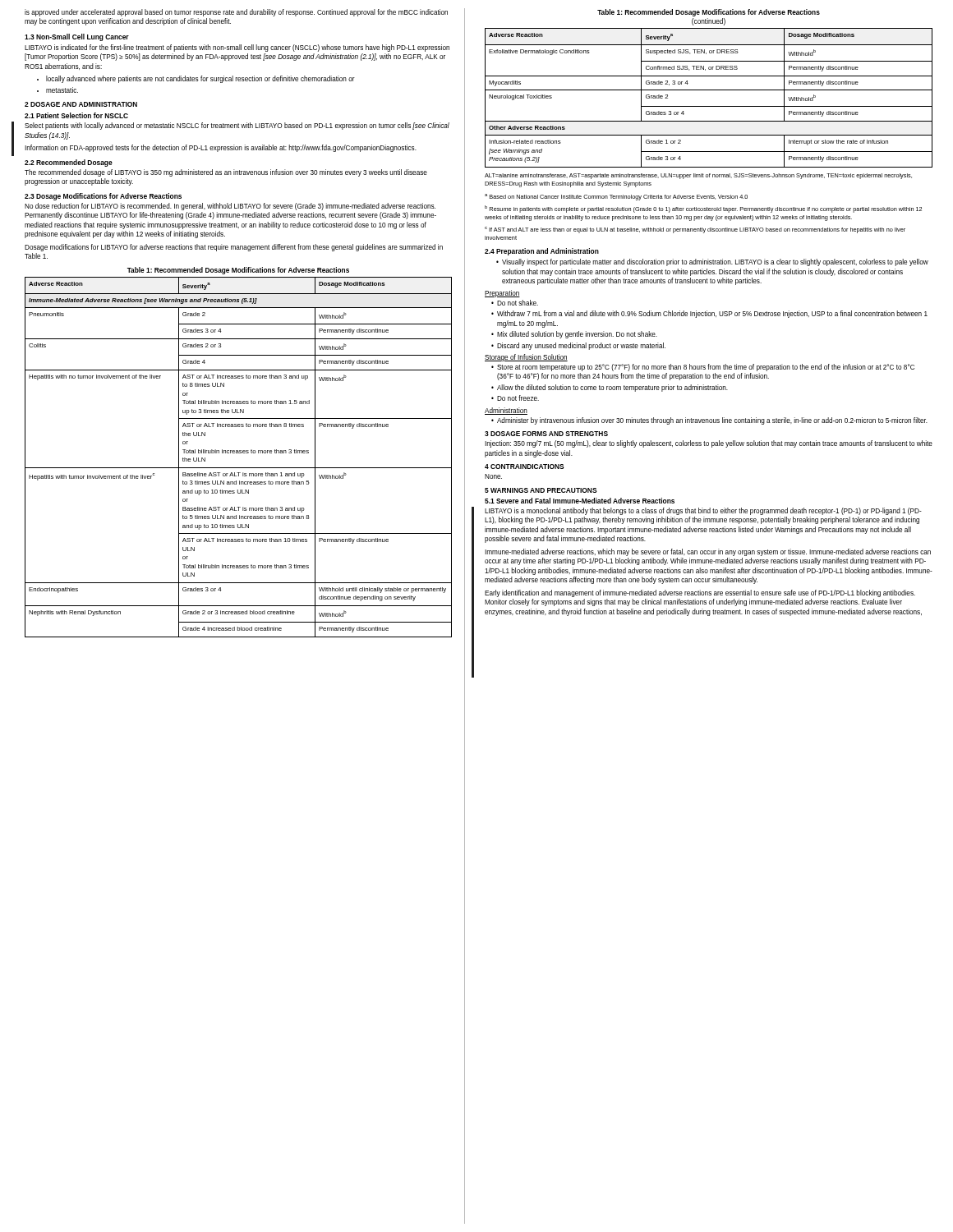This screenshot has height=1232, width=953.
Task: Locate the list item containing "•Allow the diluted solution to come to"
Action: 610,388
